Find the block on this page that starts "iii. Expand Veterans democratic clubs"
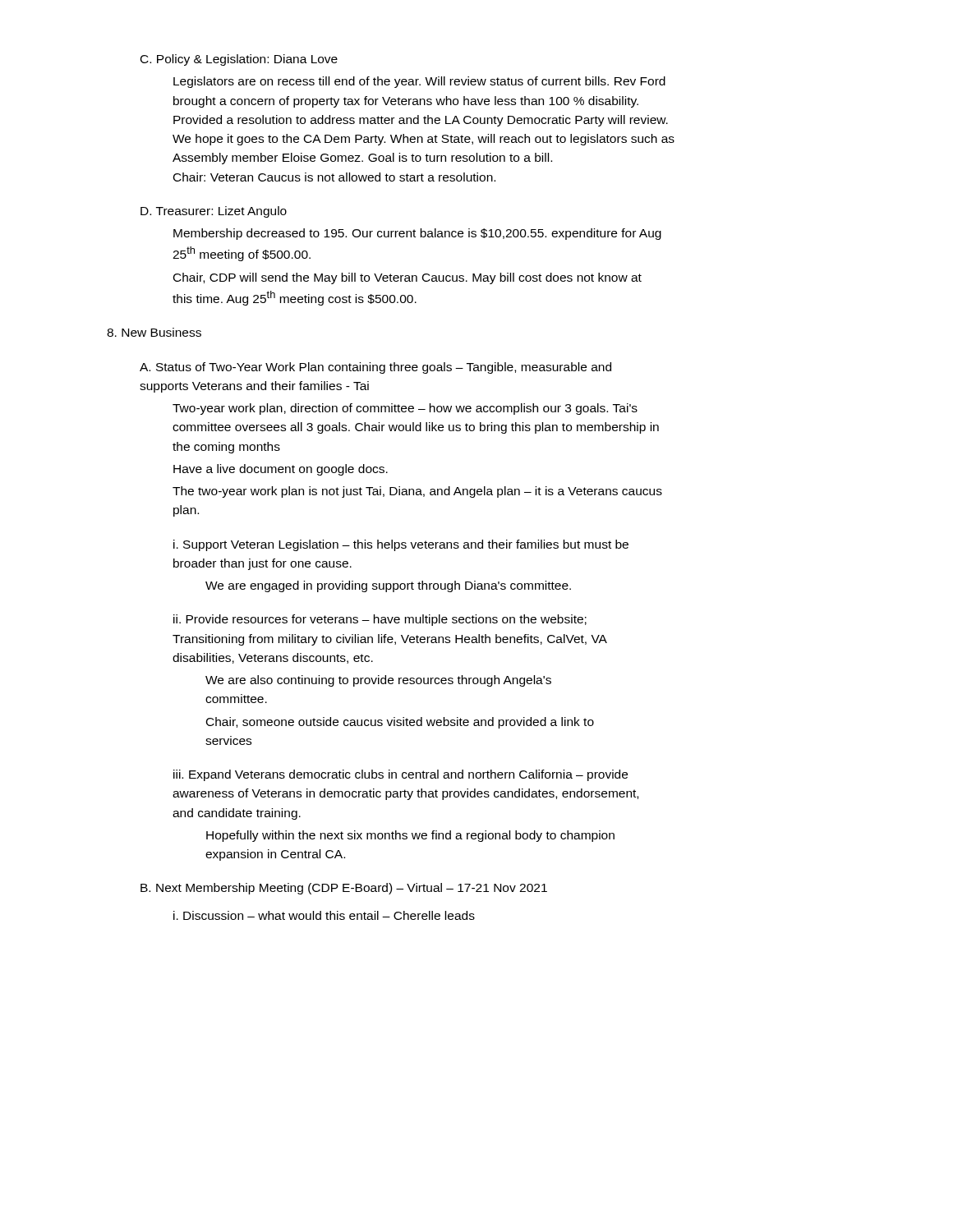 pos(522,793)
